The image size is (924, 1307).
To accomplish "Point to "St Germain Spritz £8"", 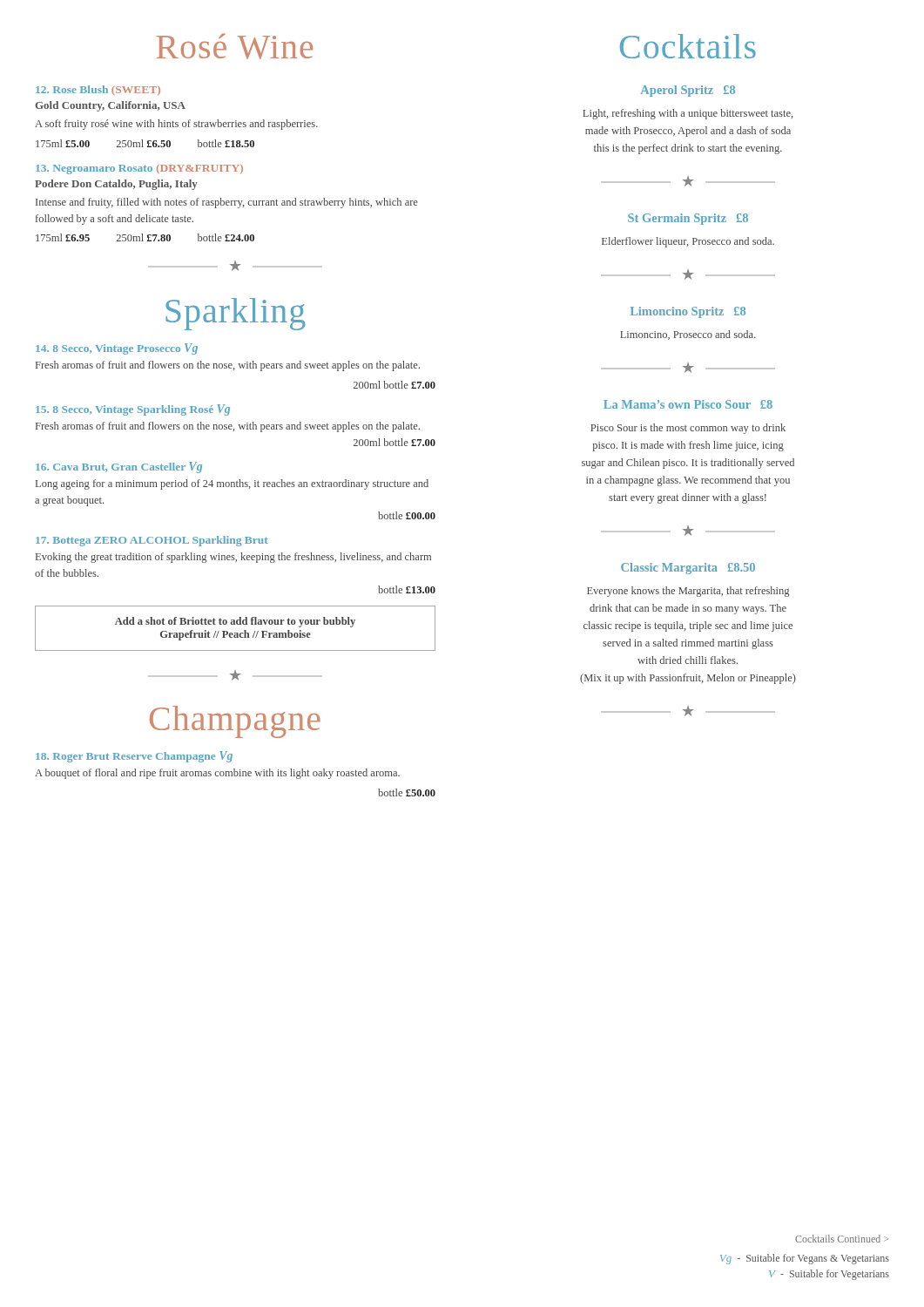I will [688, 218].
